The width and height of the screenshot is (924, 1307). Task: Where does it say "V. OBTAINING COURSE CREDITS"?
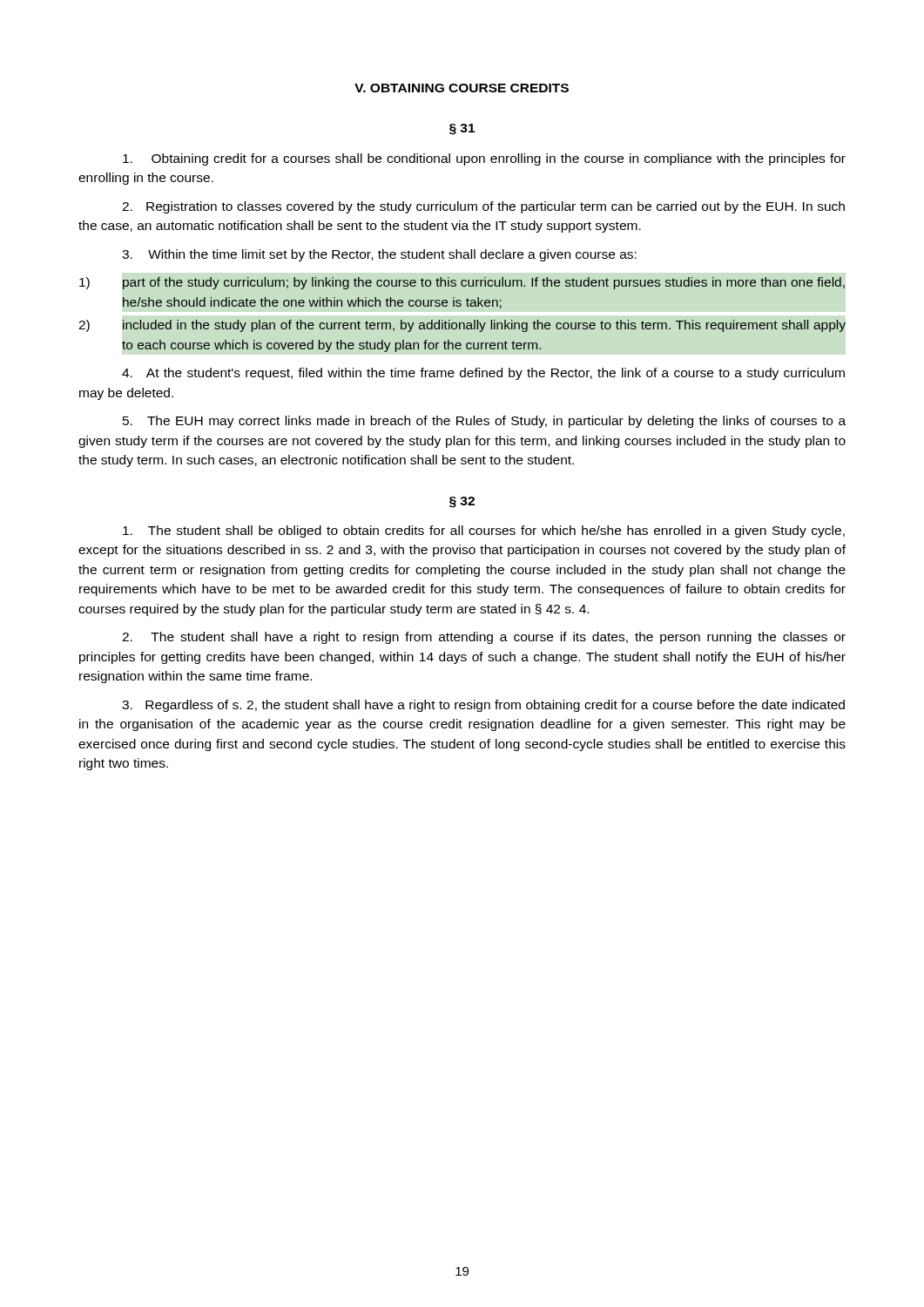(x=462, y=88)
